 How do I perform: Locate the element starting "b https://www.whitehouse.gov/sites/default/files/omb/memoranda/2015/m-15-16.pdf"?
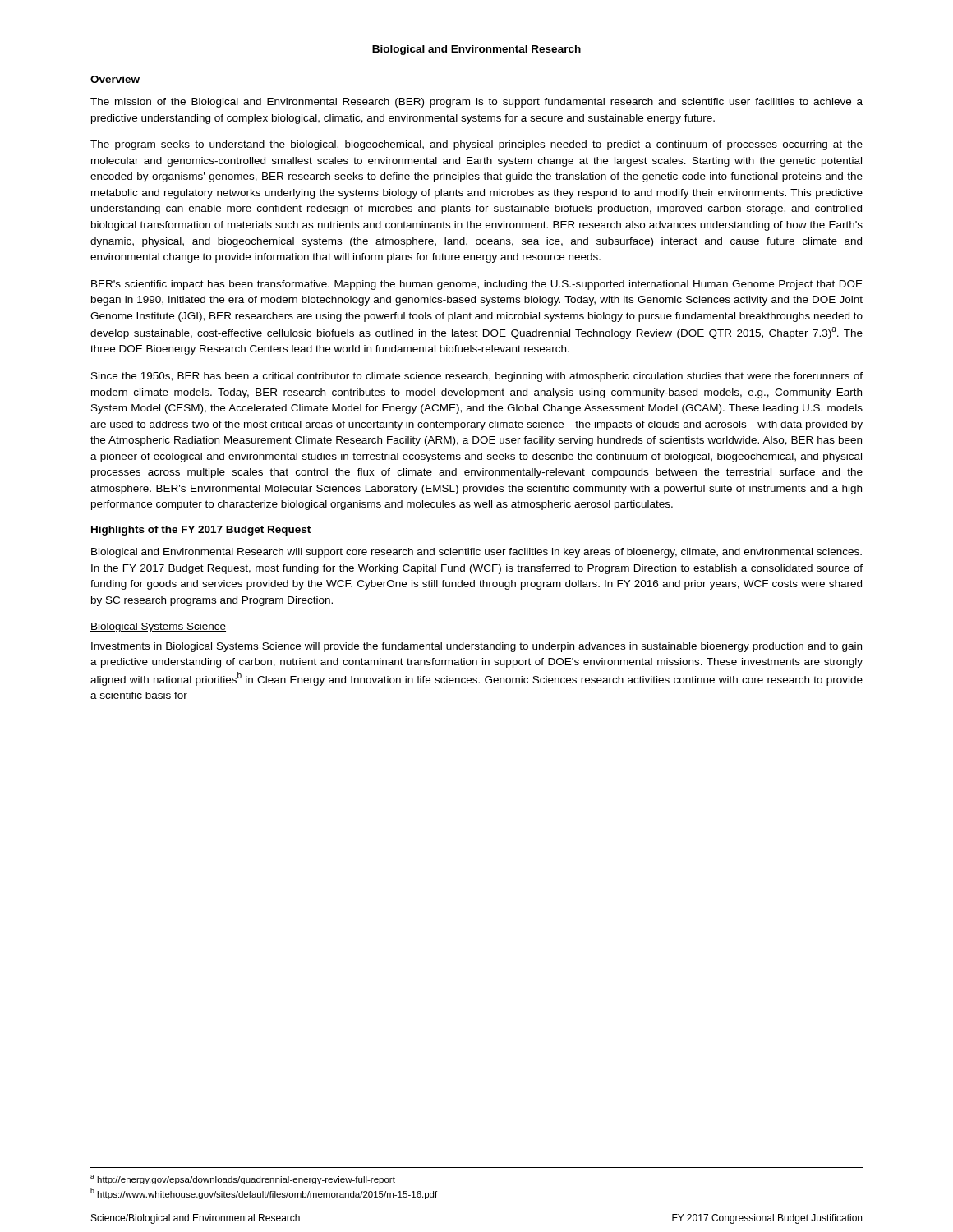264,1193
